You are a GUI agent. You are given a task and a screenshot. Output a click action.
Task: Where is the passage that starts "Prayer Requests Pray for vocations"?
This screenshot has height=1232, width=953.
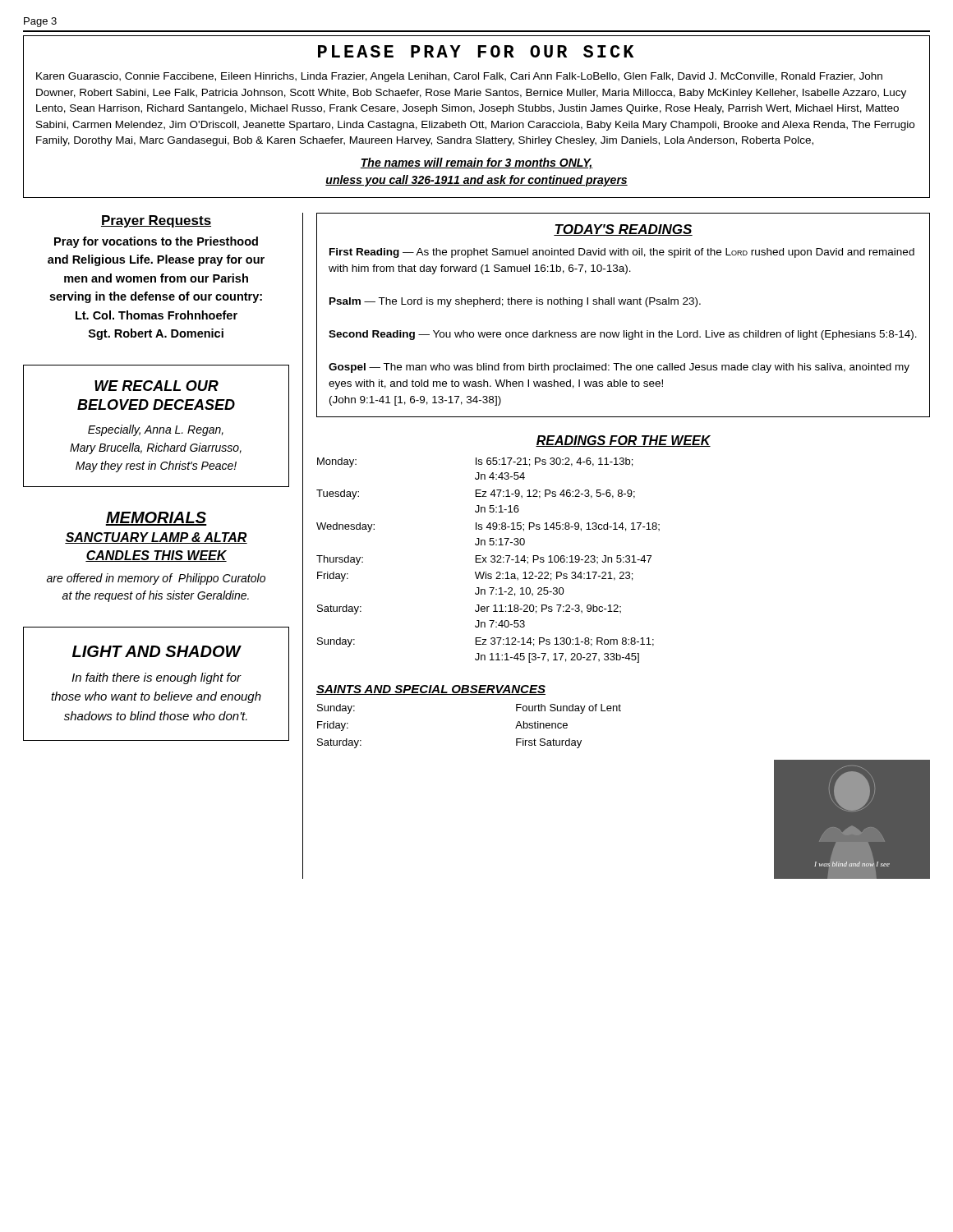156,278
